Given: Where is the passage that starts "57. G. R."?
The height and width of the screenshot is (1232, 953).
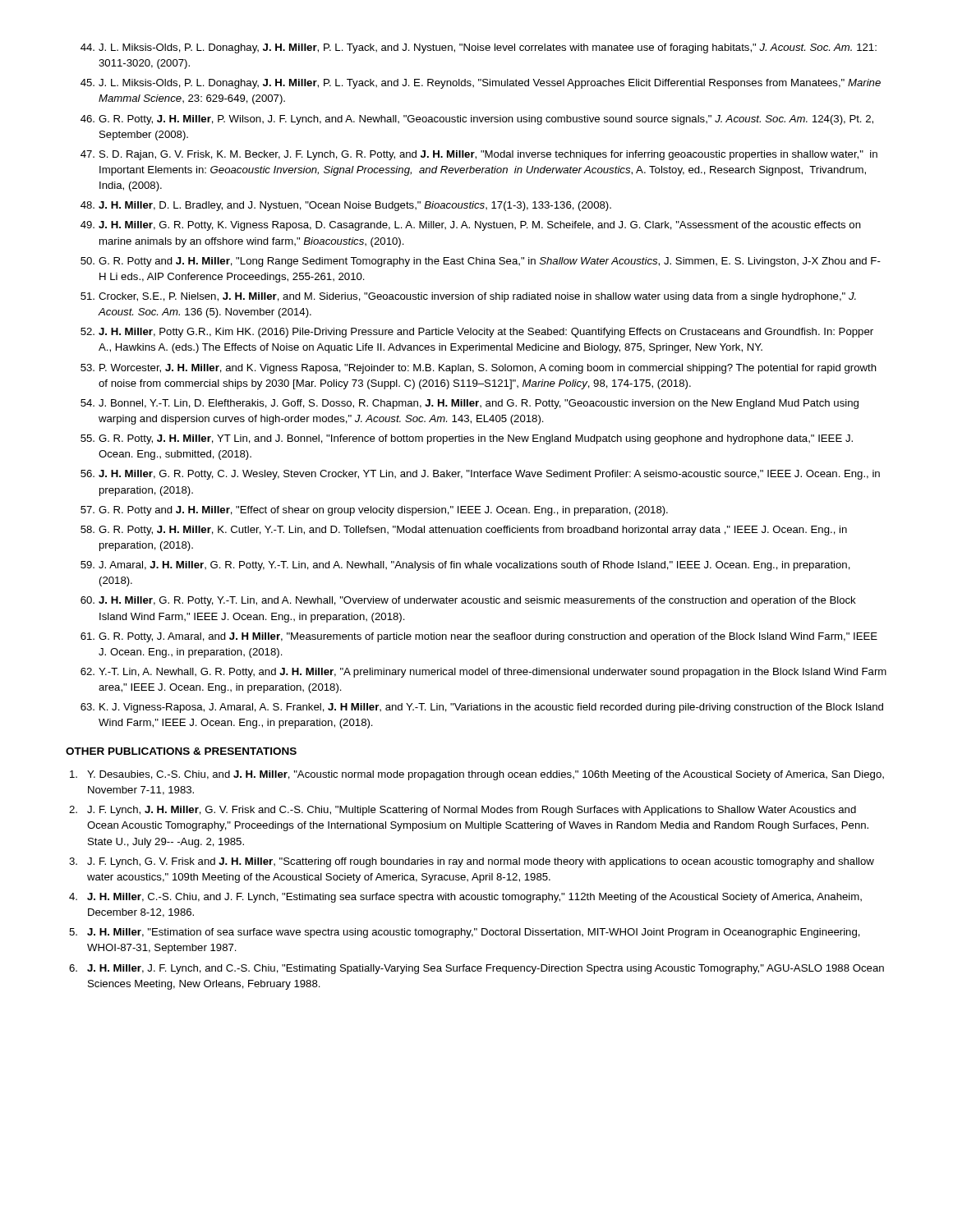Looking at the screenshot, I should click(476, 509).
